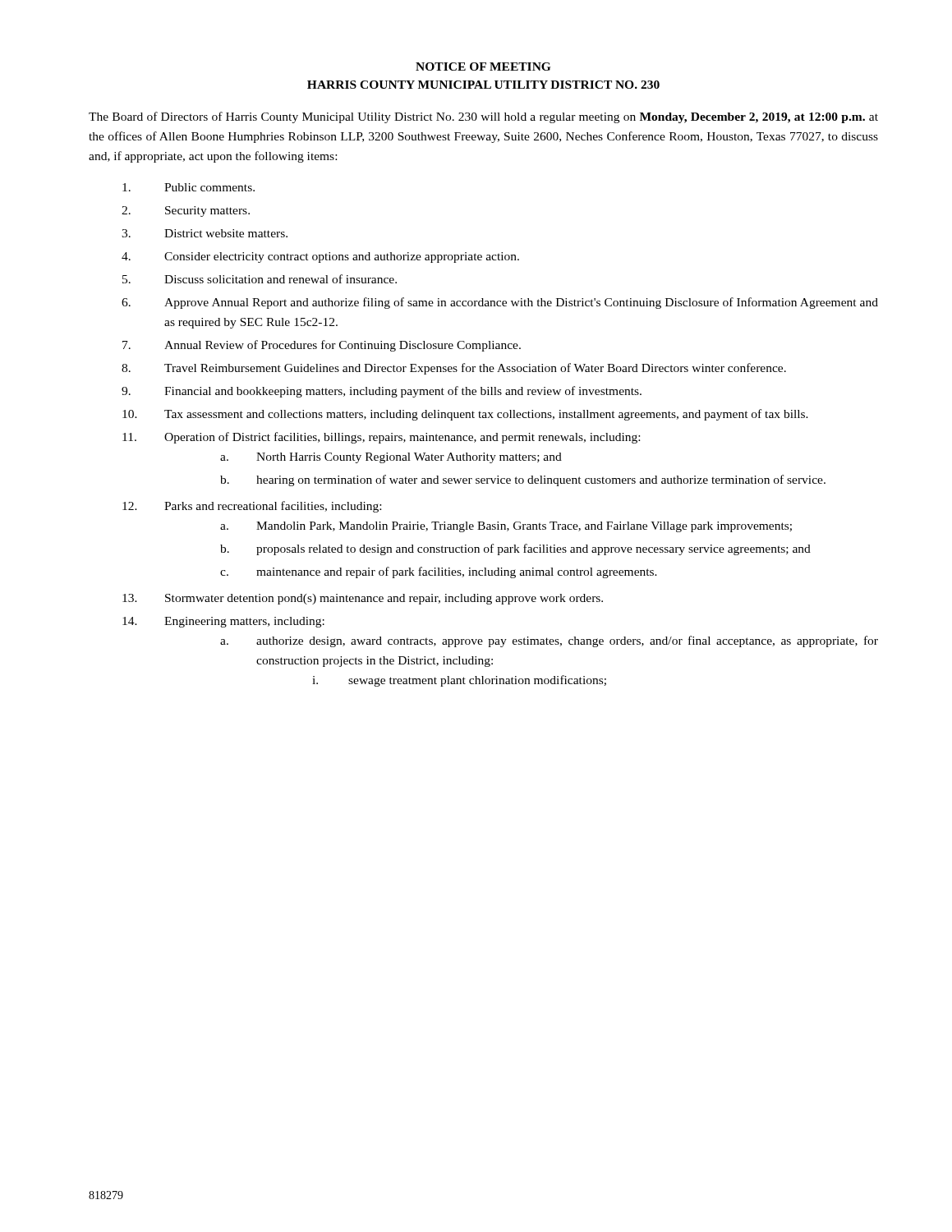This screenshot has width=952, height=1232.
Task: Find the list item with the text "8. Travel Reimbursement Guidelines"
Action: pyautogui.click(x=500, y=368)
